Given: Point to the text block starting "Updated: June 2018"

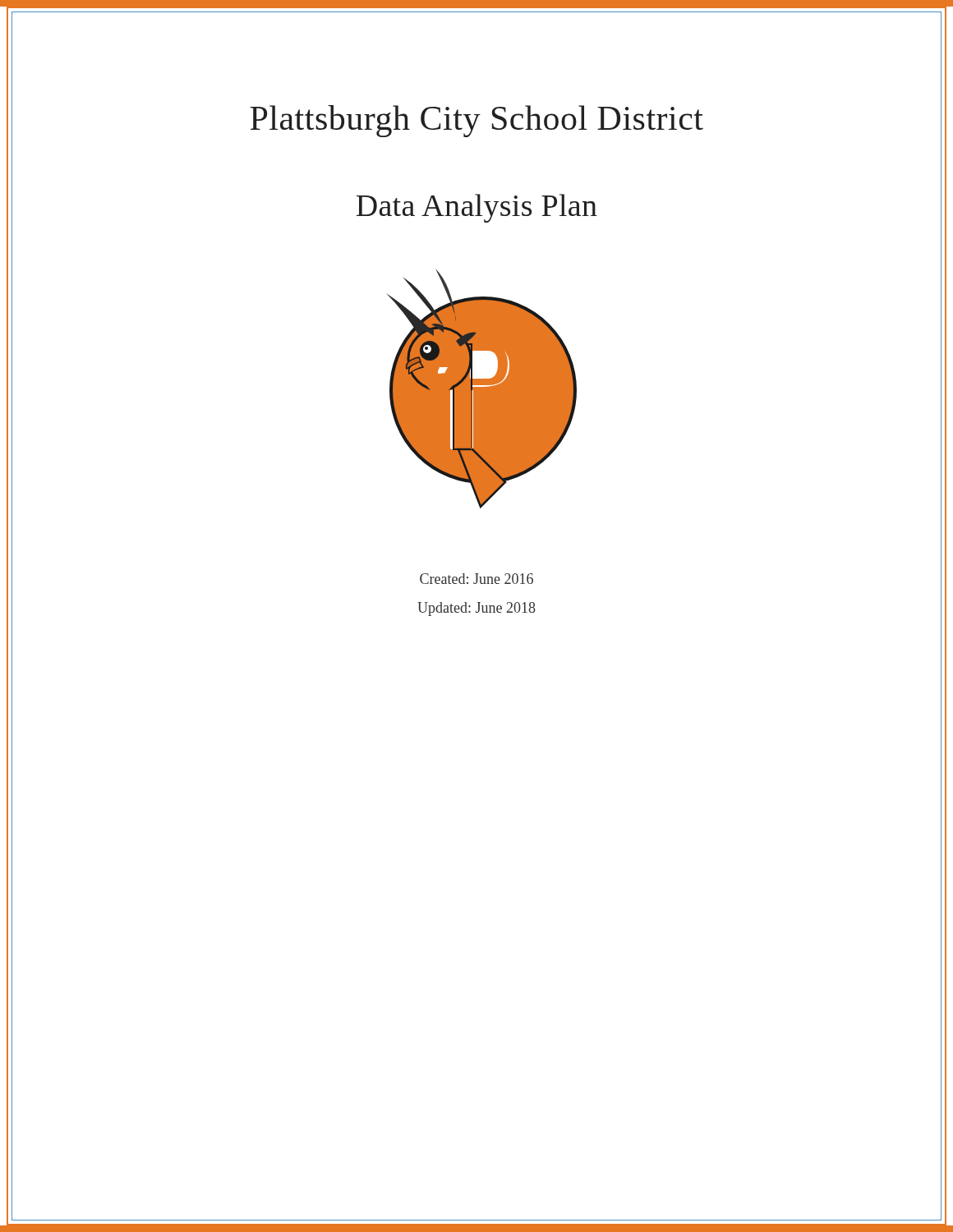Looking at the screenshot, I should coord(476,608).
